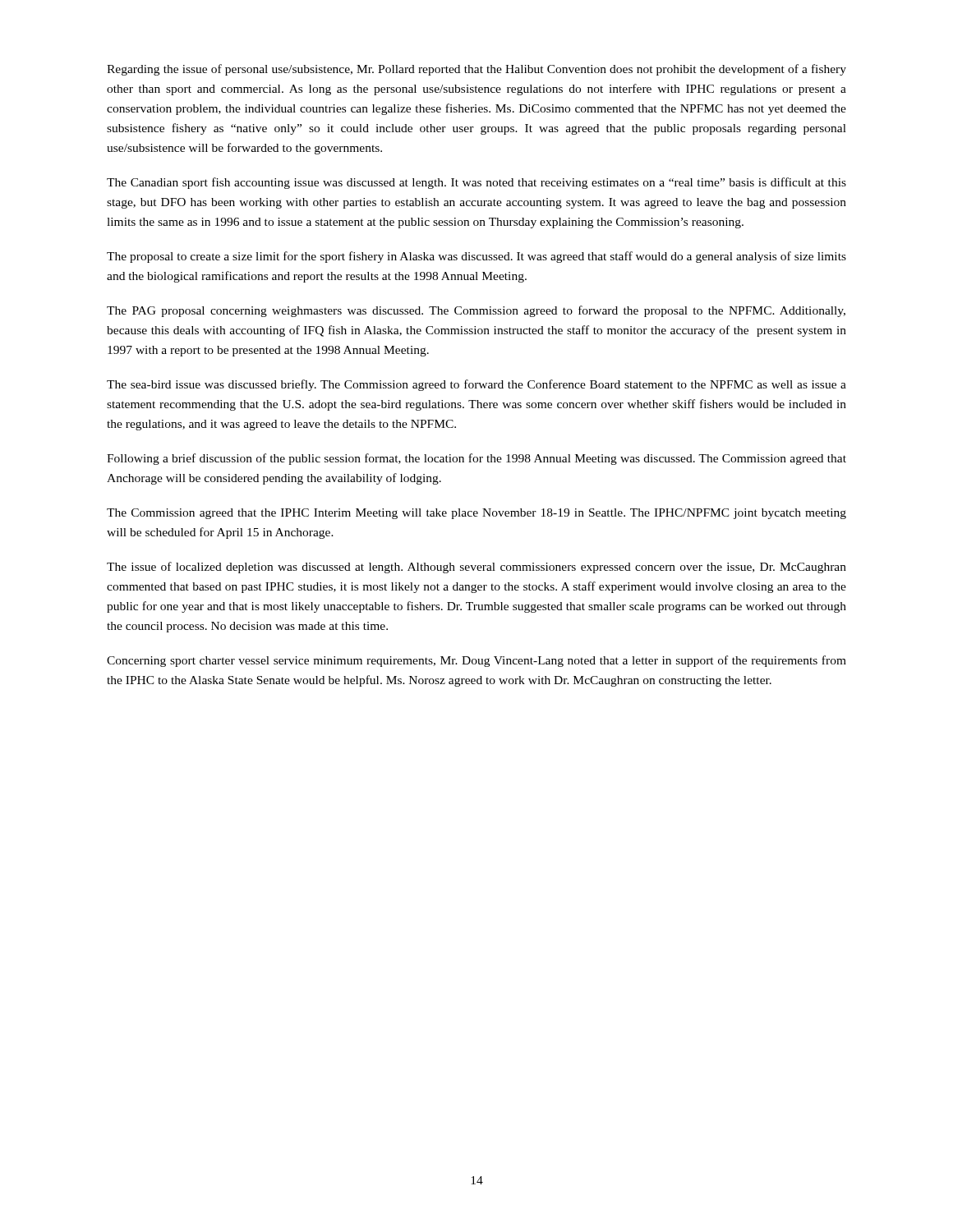Click the passage that begins "The proposal to create a size"
Screen dimensions: 1232x953
pos(476,266)
